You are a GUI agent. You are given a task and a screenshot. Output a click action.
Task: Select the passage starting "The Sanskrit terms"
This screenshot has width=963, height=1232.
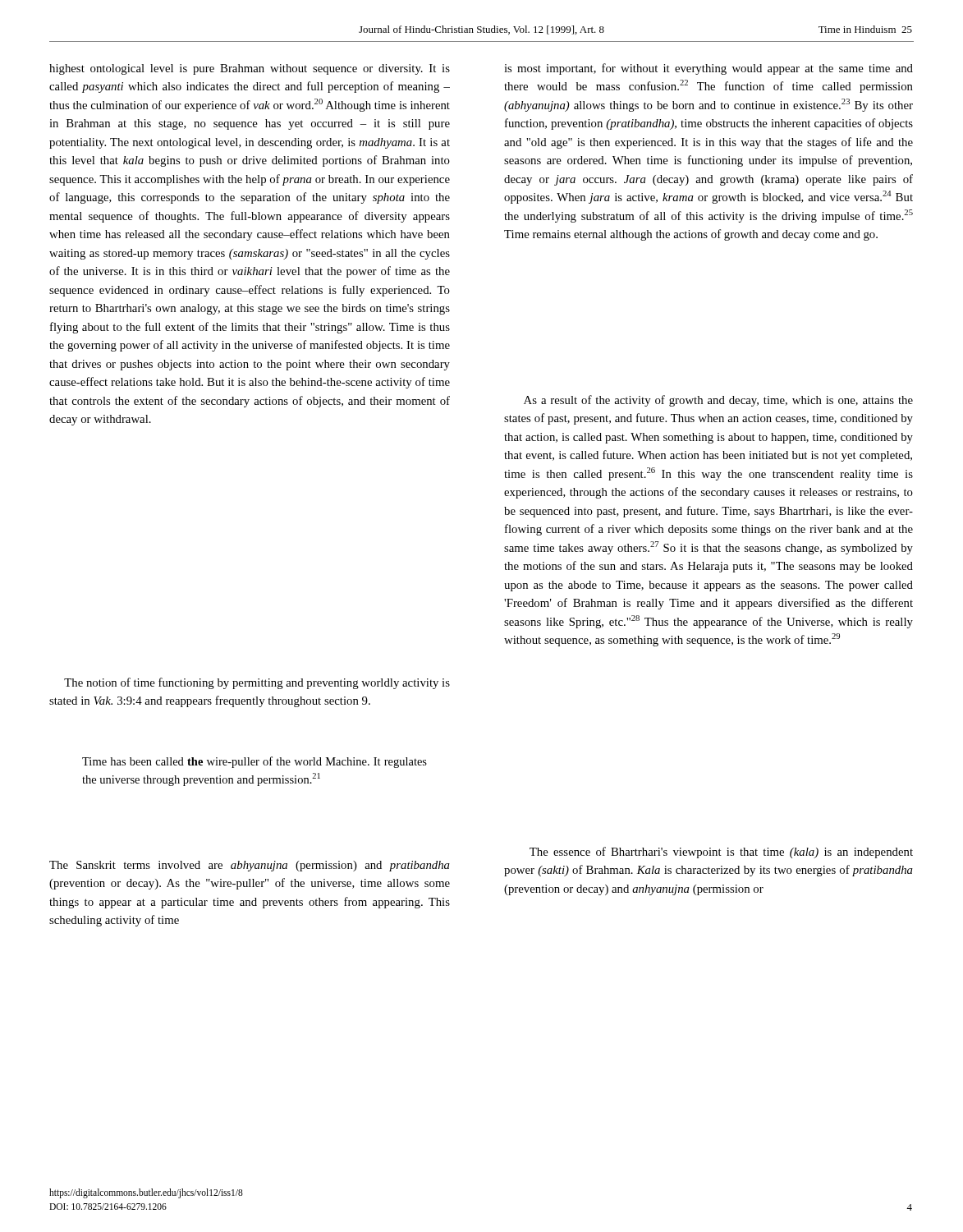click(250, 893)
